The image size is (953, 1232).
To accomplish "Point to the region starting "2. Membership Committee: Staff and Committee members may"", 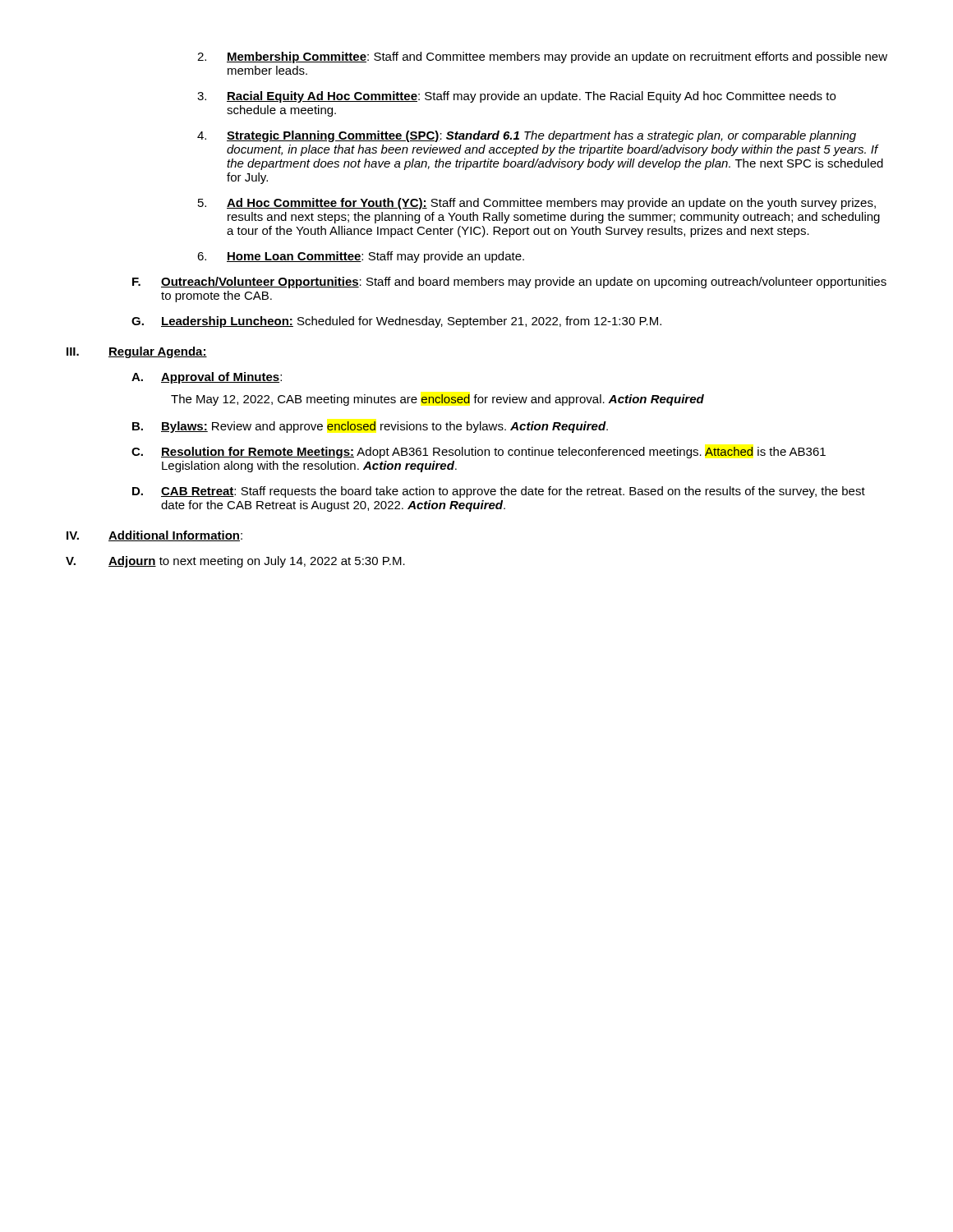I will pos(542,63).
